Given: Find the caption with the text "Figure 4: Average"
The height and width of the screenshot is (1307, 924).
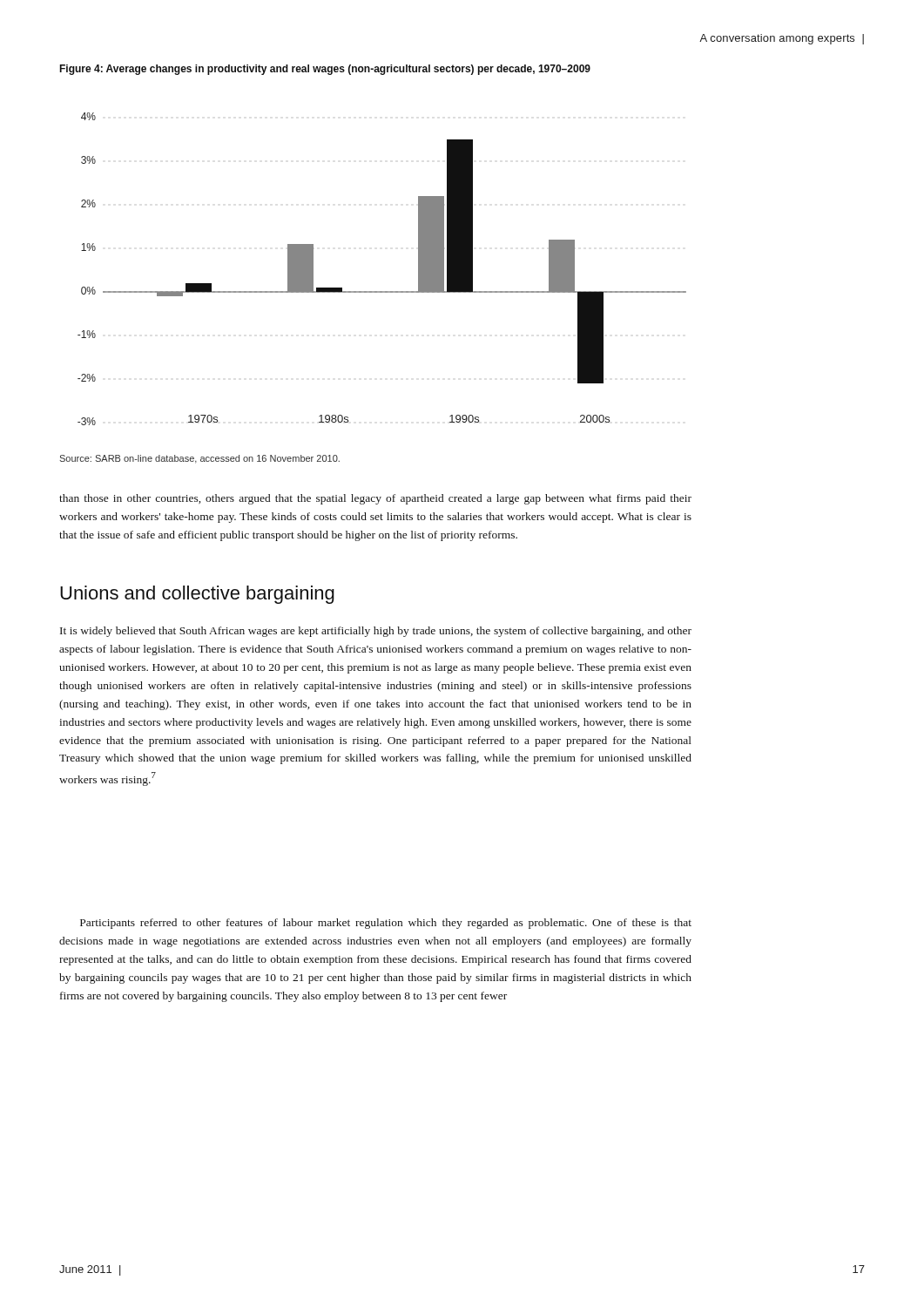Looking at the screenshot, I should (325, 69).
